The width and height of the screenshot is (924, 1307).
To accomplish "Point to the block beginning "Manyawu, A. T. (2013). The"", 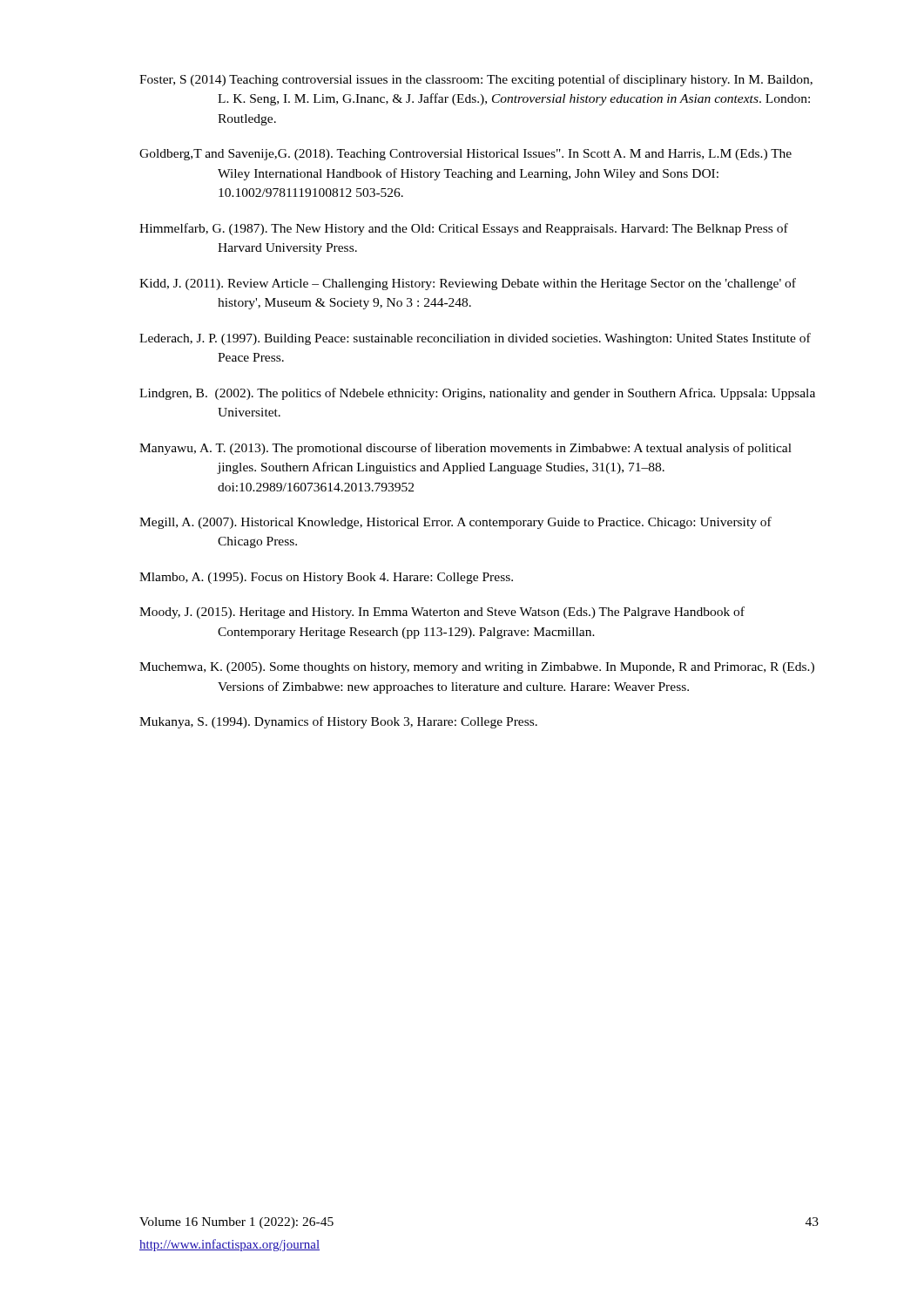I will point(466,467).
